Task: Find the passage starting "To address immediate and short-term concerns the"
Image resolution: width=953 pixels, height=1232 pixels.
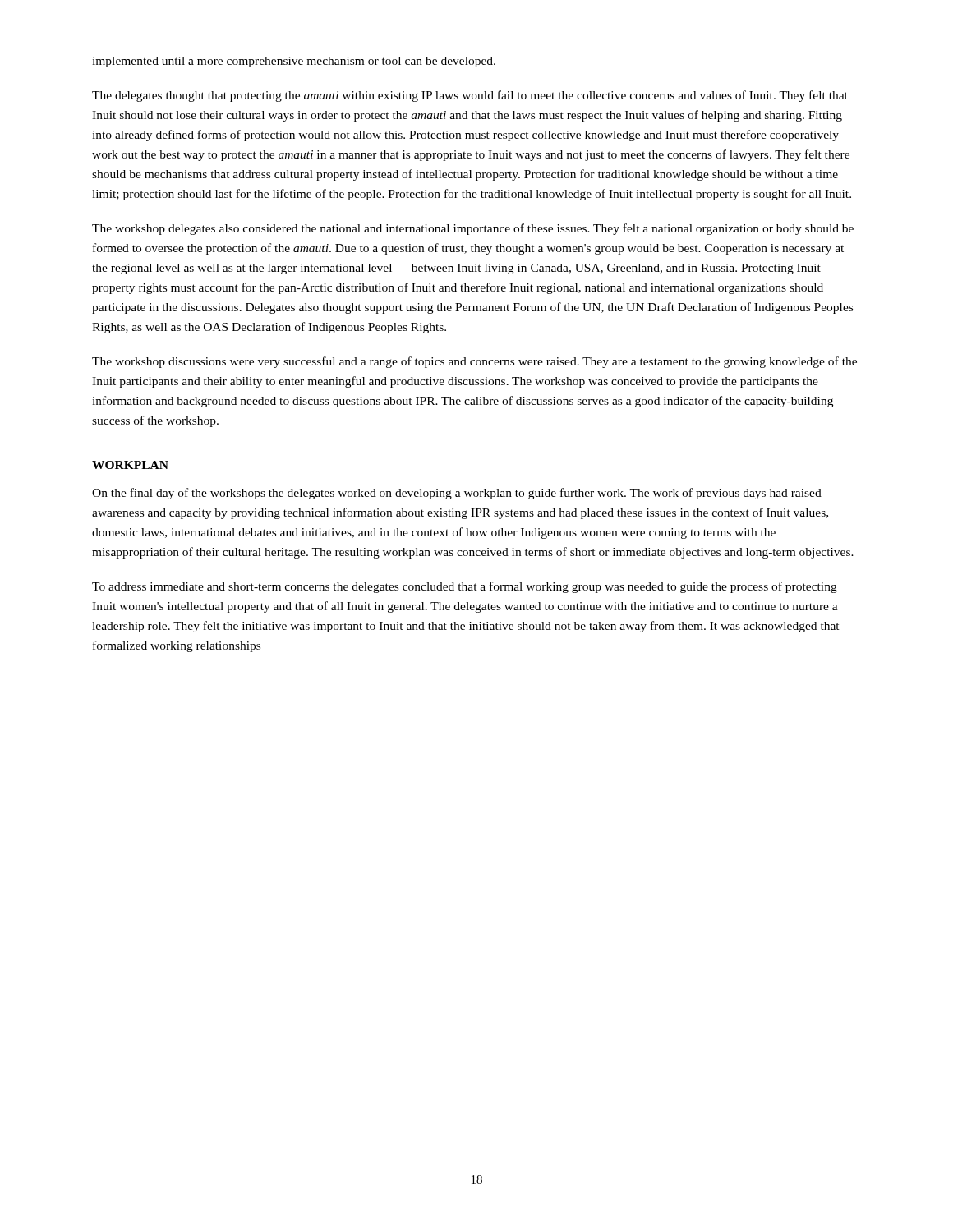Action: 466,616
